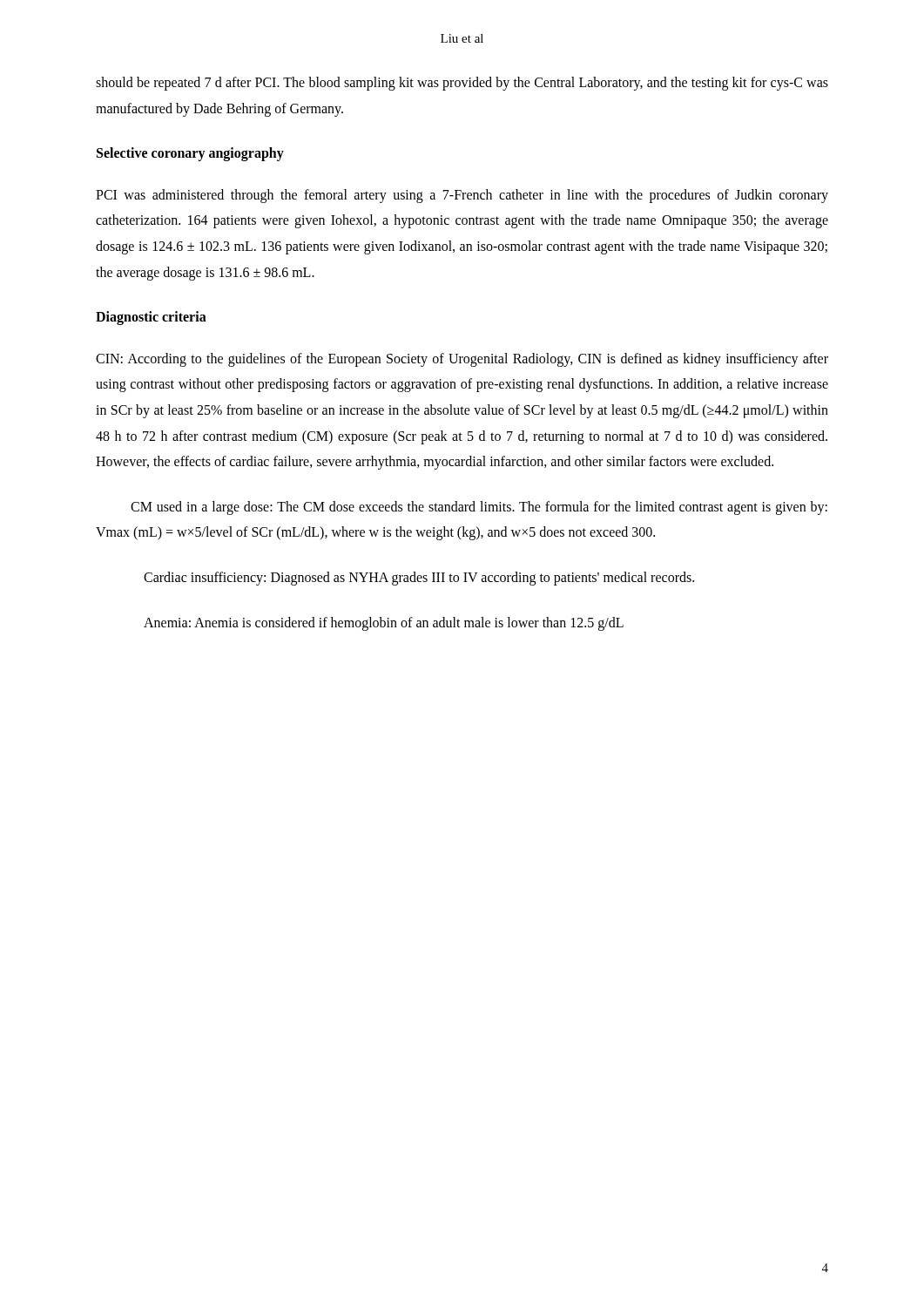The height and width of the screenshot is (1307, 924).
Task: Click on the text starting "Selective coronary angiography"
Action: (190, 153)
